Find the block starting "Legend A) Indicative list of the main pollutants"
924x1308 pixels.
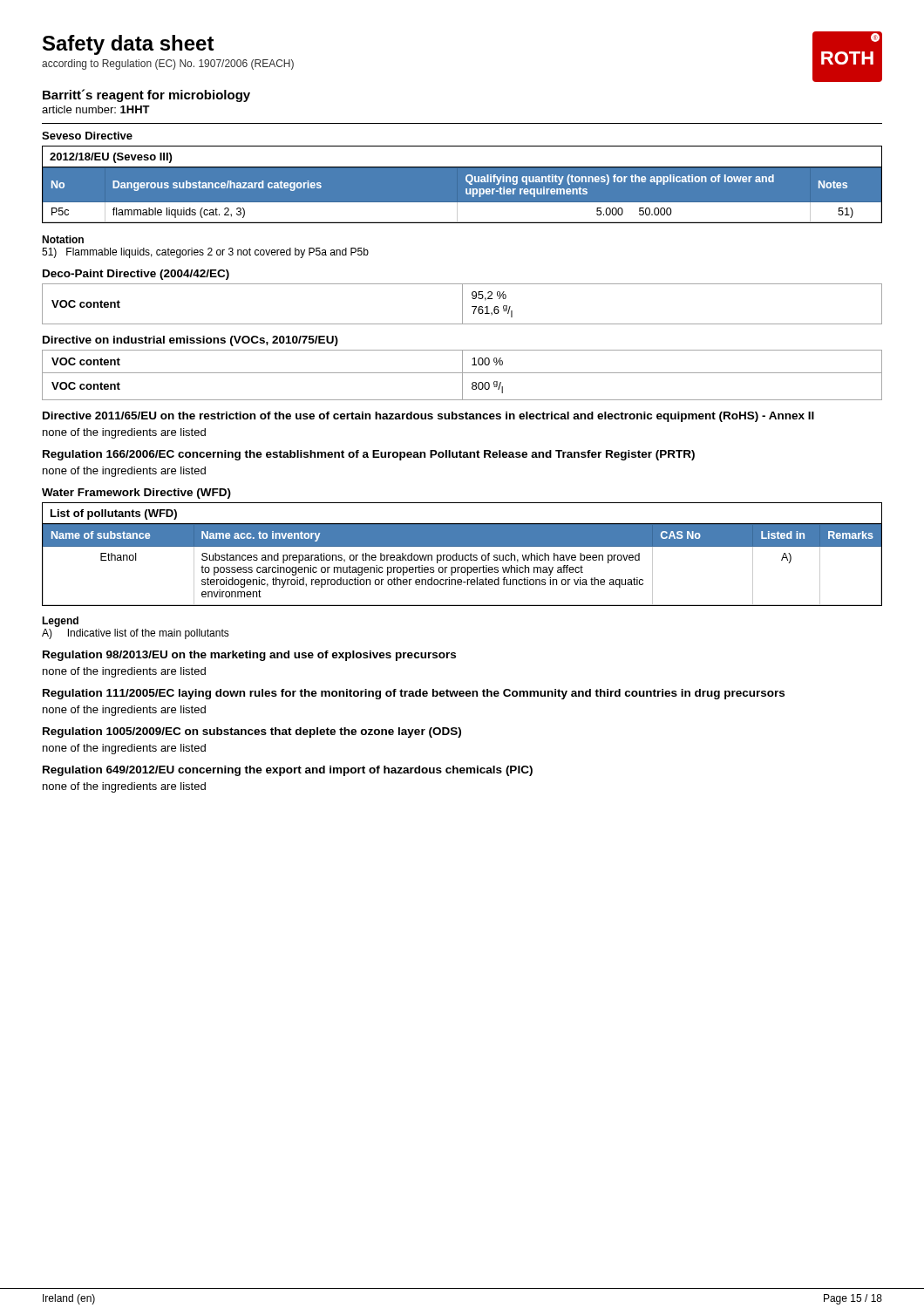coord(135,627)
